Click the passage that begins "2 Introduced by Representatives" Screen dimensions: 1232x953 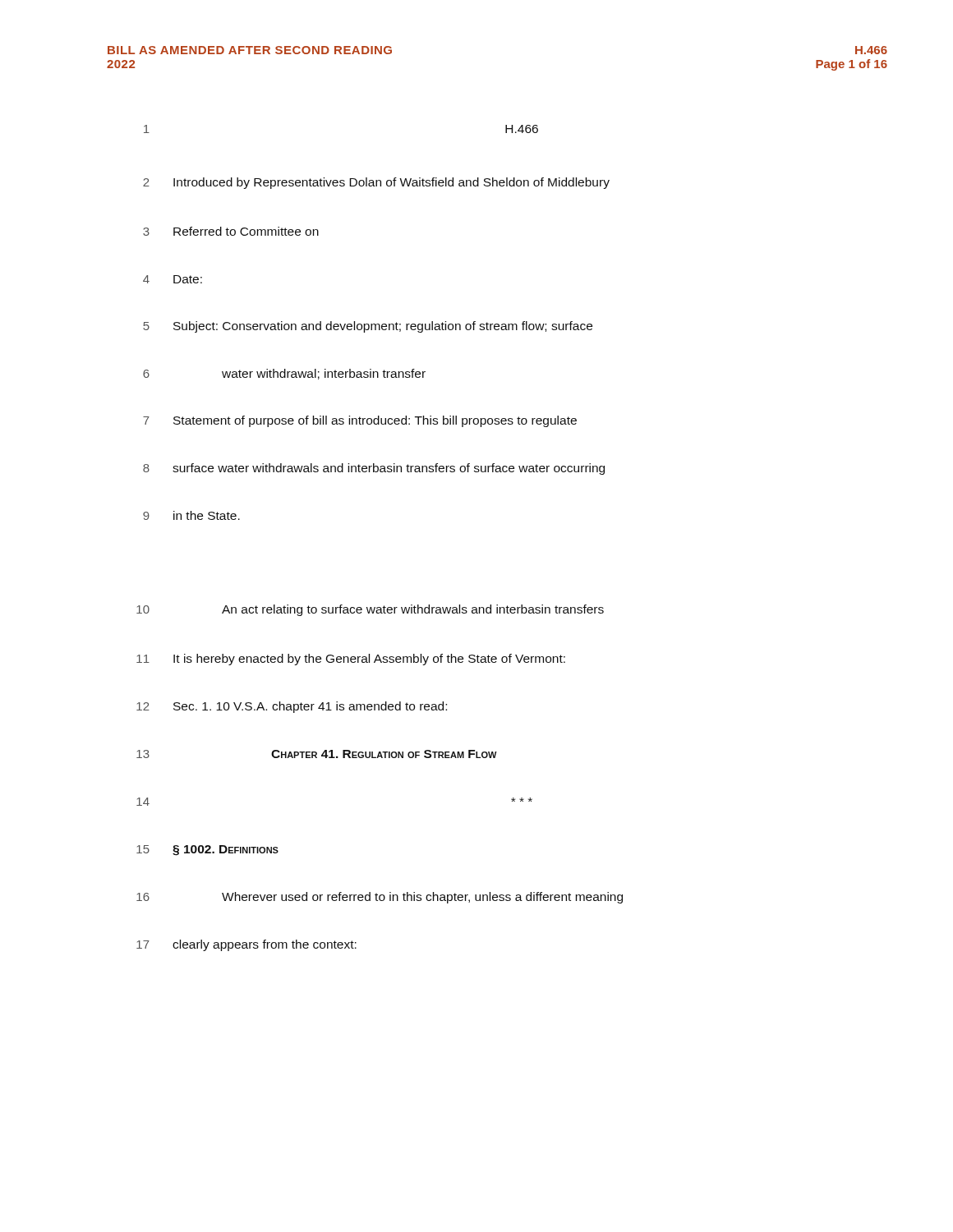coord(358,182)
